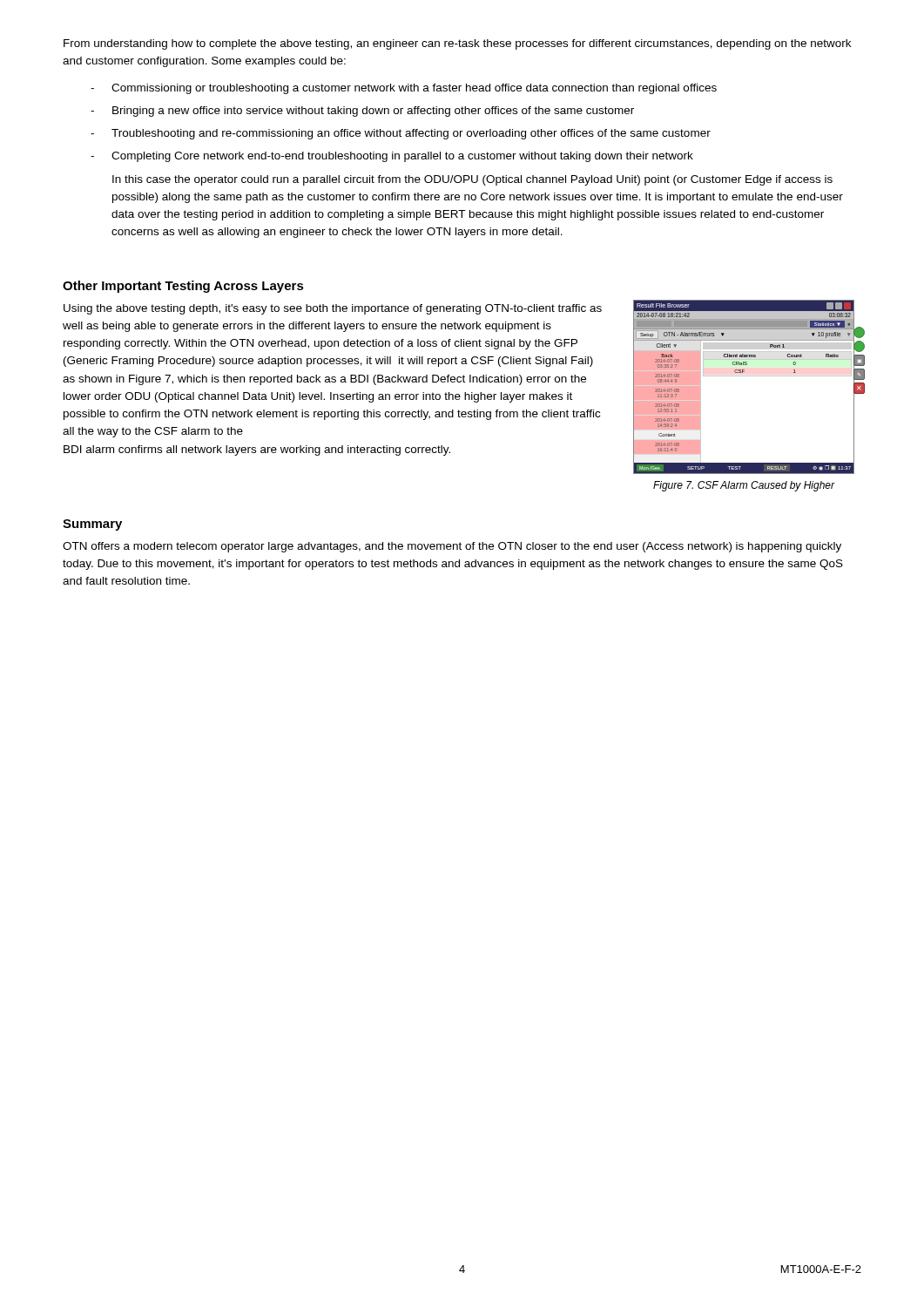Locate the list item containing "- Completing Core network end-to-end"
Viewport: 924px width, 1307px height.
coord(462,200)
